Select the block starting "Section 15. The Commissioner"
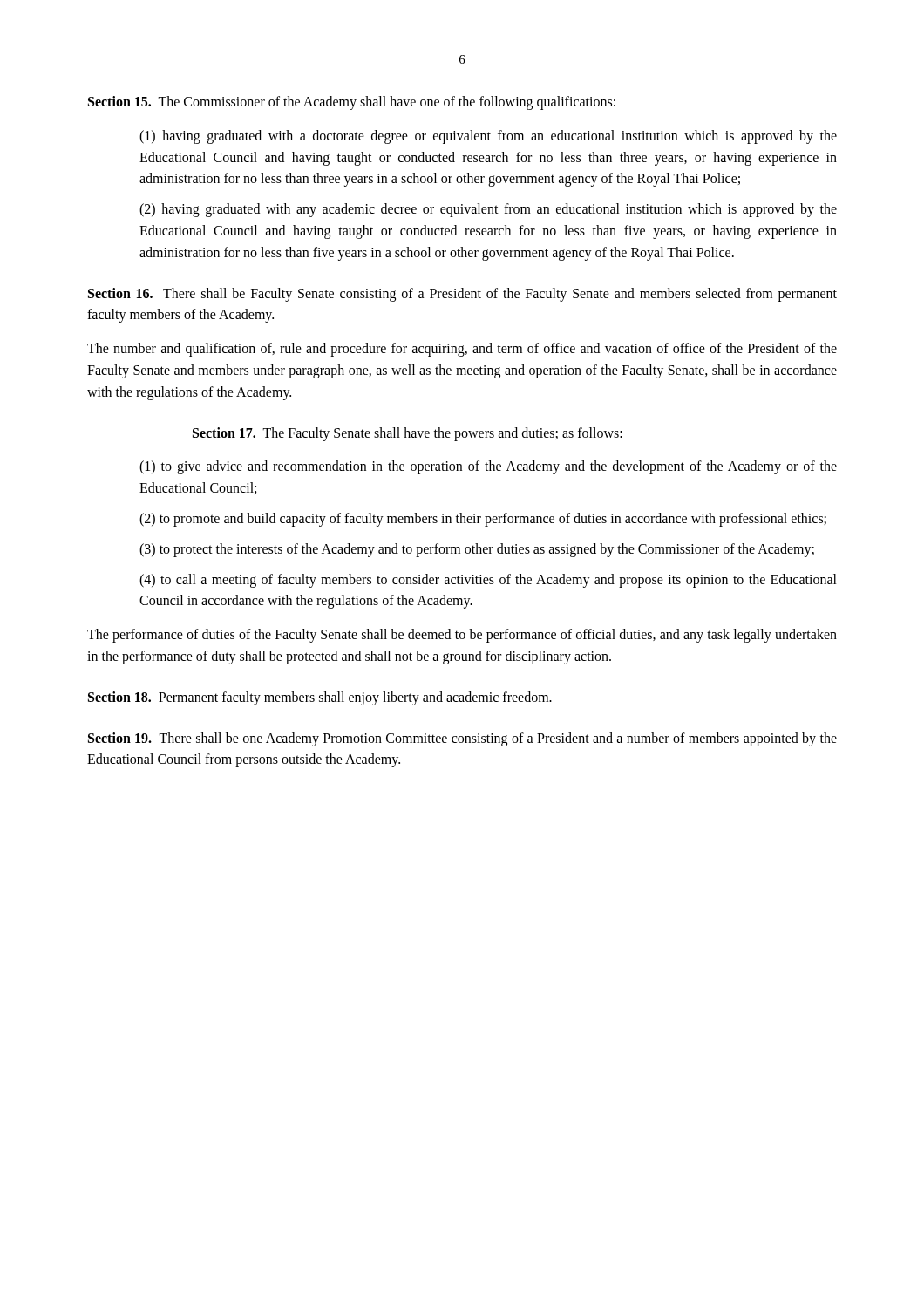924x1308 pixels. click(x=352, y=102)
